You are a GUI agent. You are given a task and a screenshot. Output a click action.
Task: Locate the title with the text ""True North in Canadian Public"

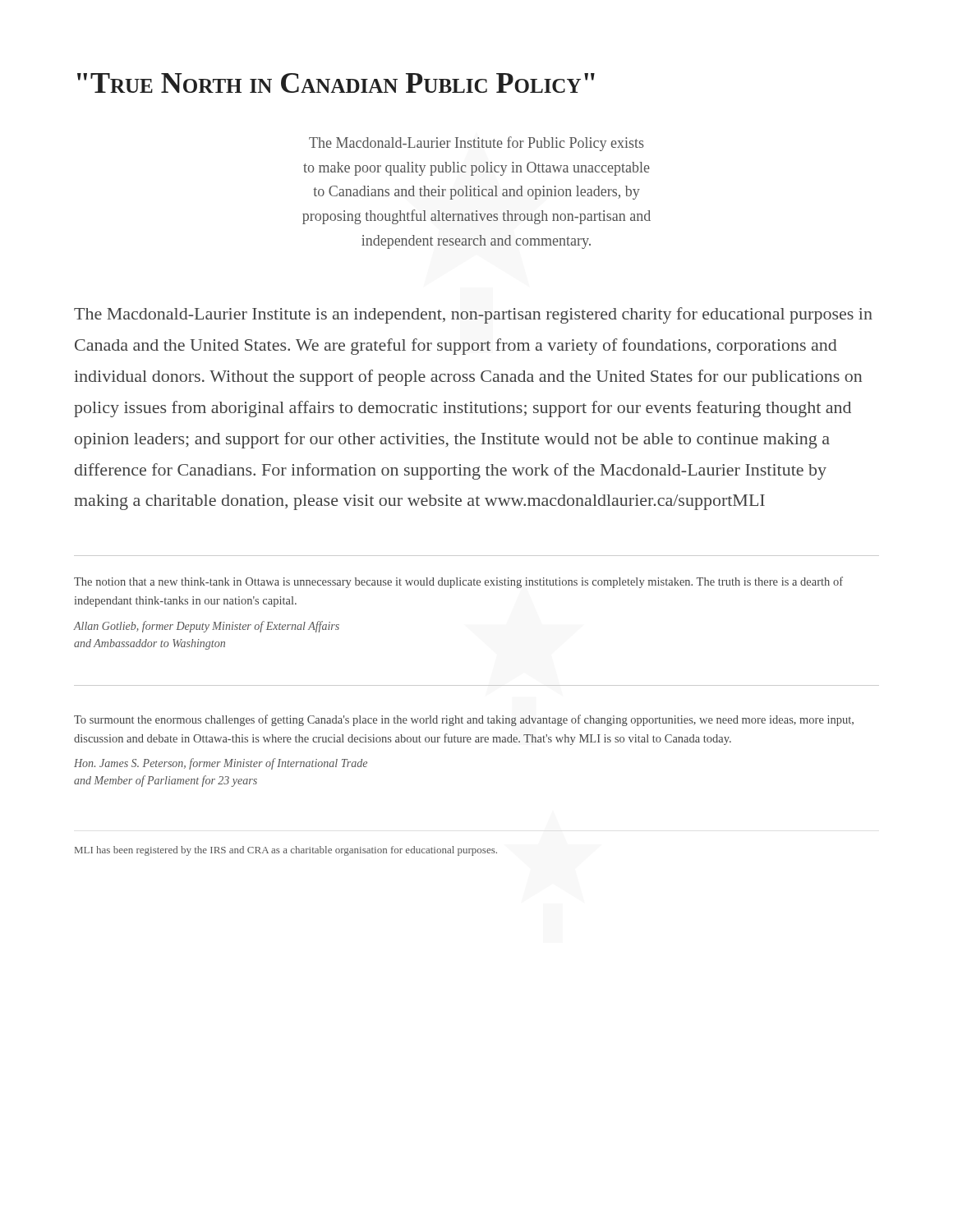point(336,83)
